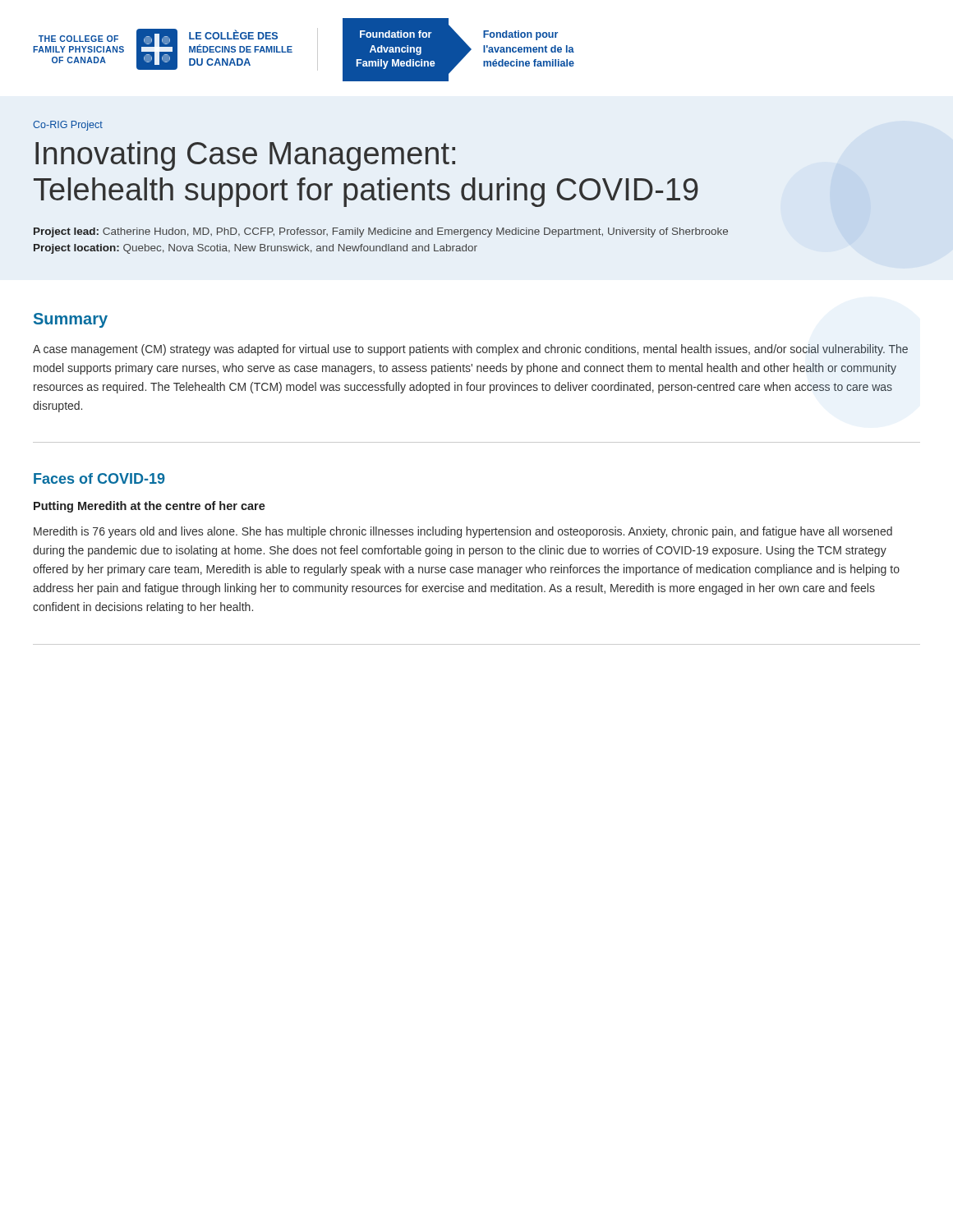Click on the text block starting "Innovating Case Management: Telehealth support for patients during"
Image resolution: width=953 pixels, height=1232 pixels.
coord(366,172)
